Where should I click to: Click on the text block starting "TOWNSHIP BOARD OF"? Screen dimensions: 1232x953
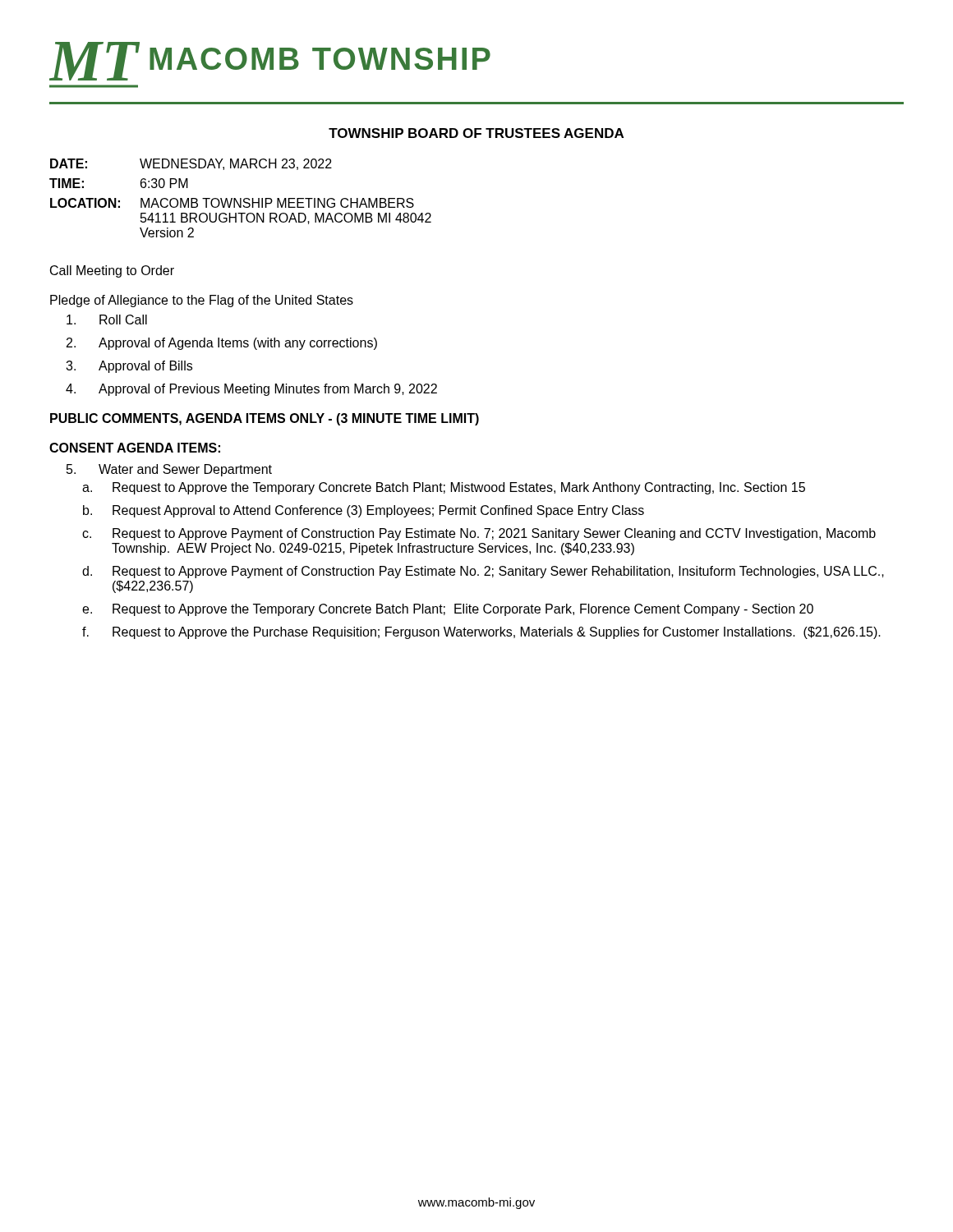[476, 133]
